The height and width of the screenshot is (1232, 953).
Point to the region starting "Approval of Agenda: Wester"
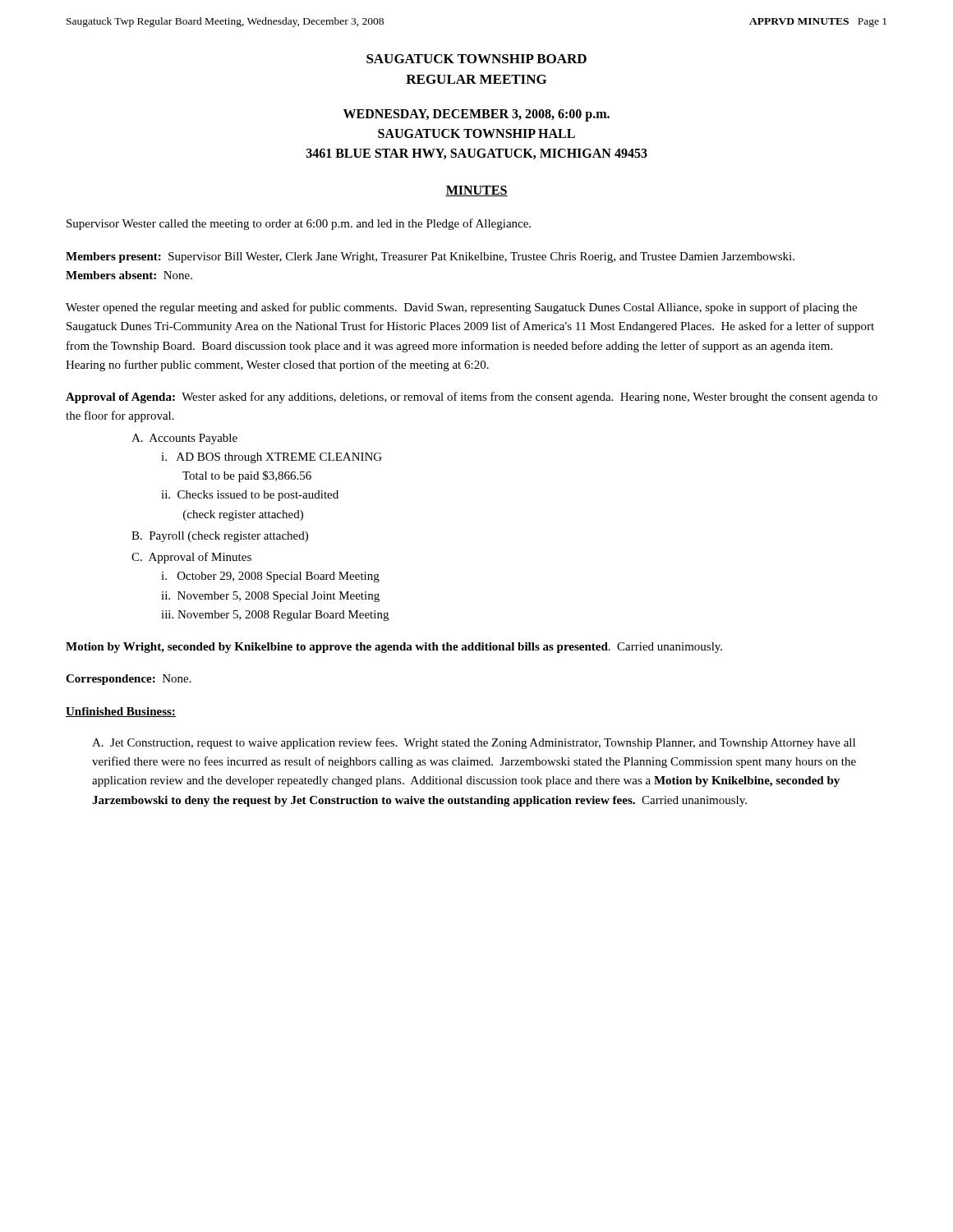[x=476, y=407]
